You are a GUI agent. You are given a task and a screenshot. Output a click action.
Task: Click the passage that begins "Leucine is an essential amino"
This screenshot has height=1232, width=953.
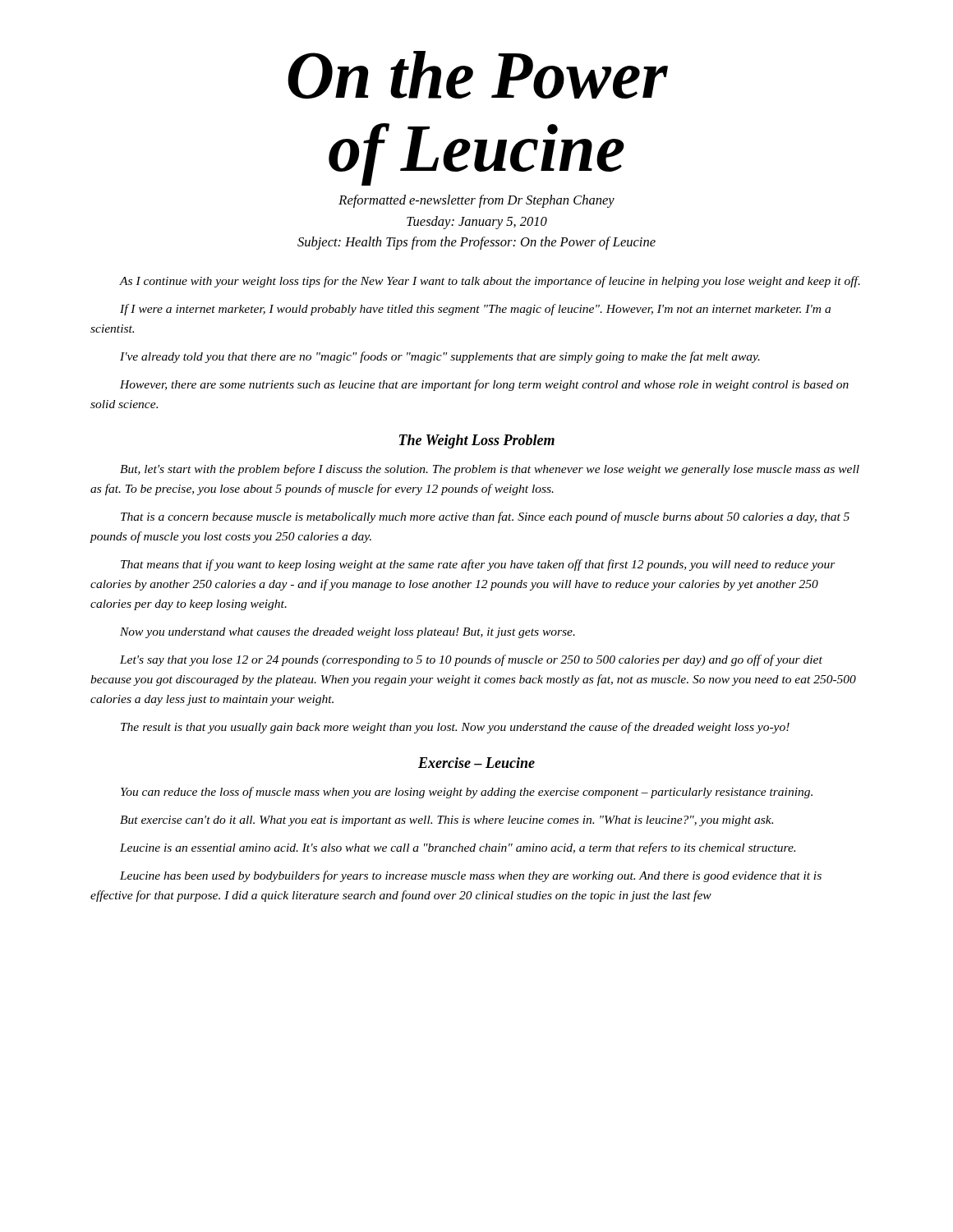pyautogui.click(x=458, y=847)
